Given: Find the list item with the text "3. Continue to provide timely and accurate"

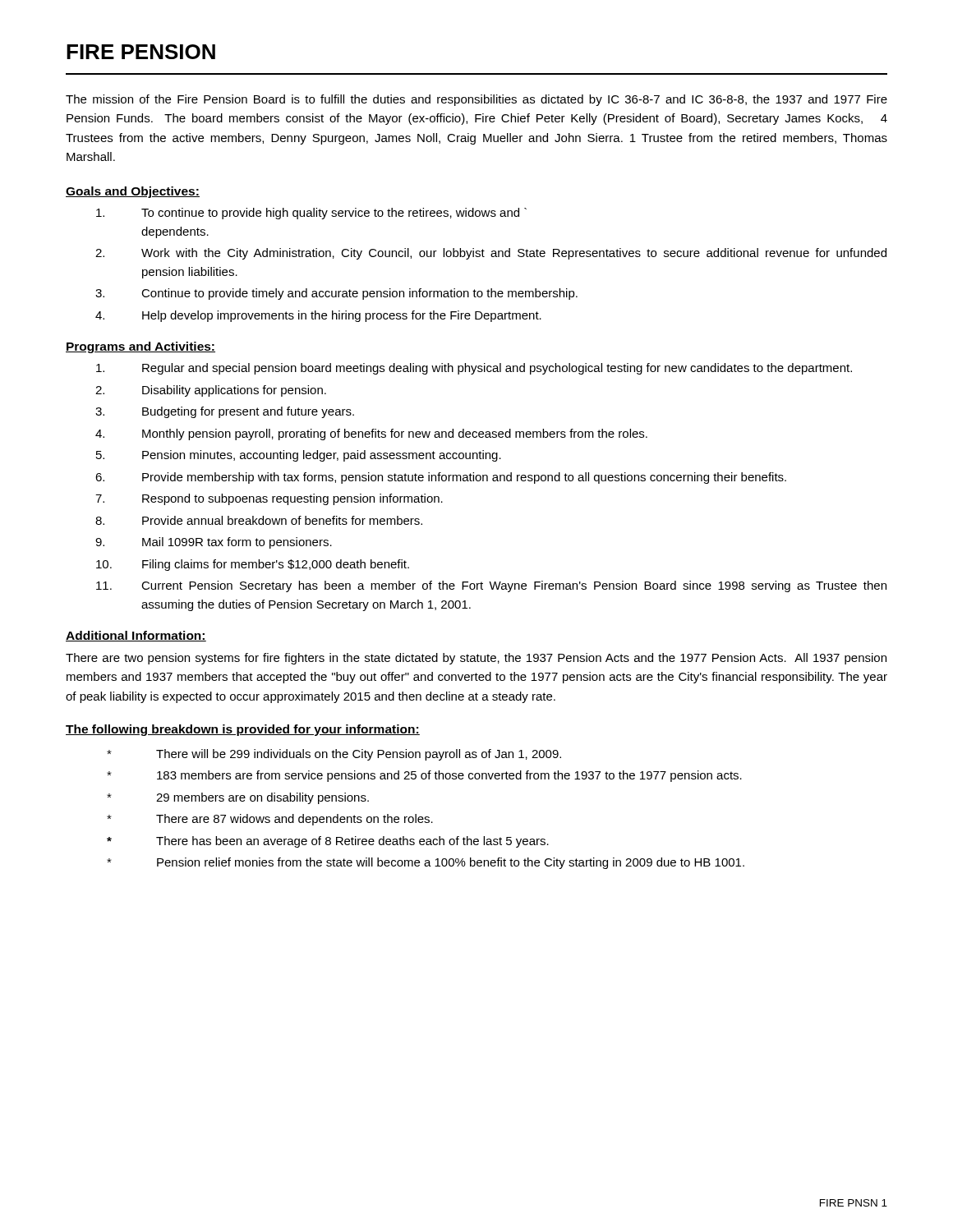Looking at the screenshot, I should click(476, 293).
